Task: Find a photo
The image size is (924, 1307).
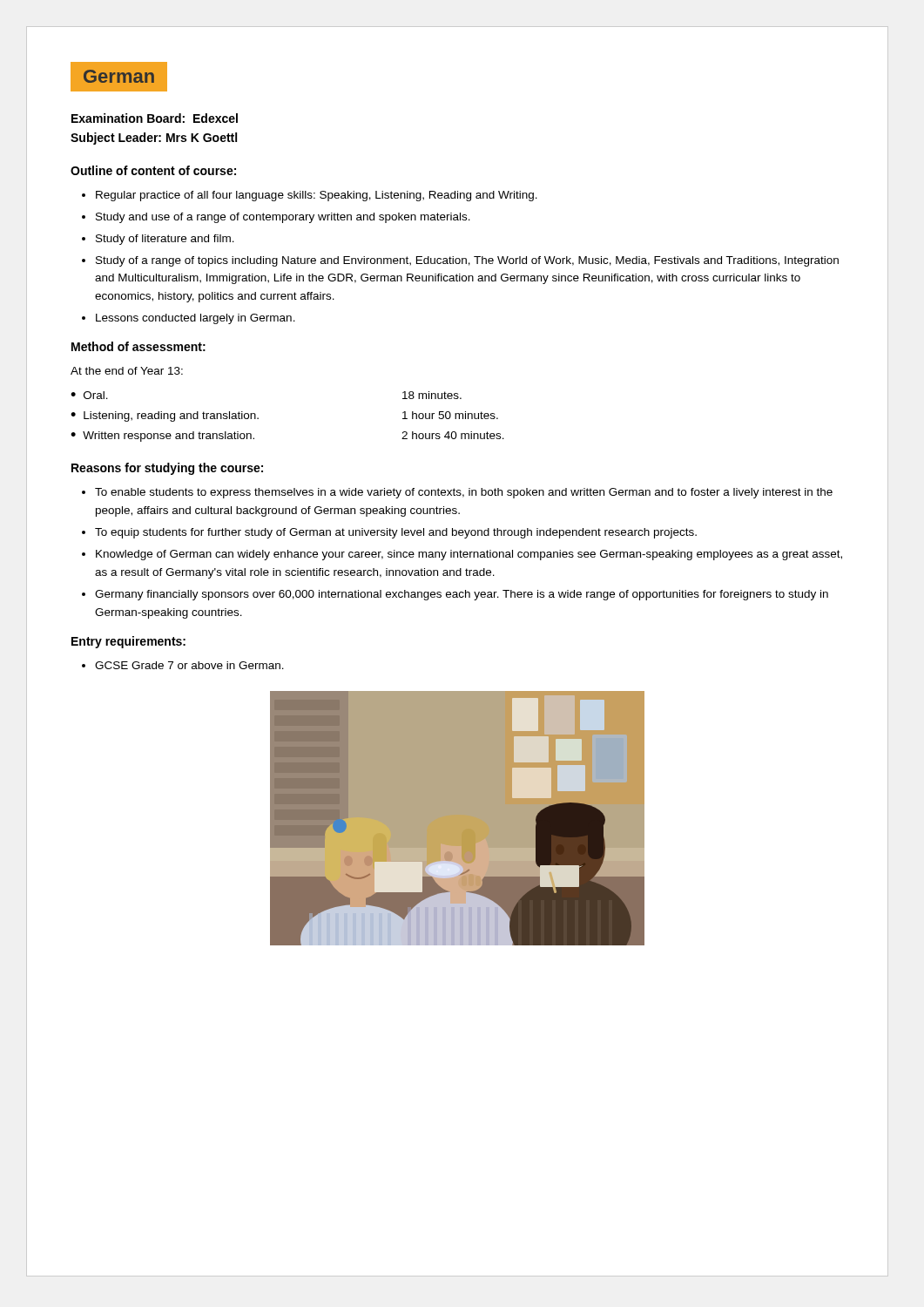Action: tap(457, 818)
